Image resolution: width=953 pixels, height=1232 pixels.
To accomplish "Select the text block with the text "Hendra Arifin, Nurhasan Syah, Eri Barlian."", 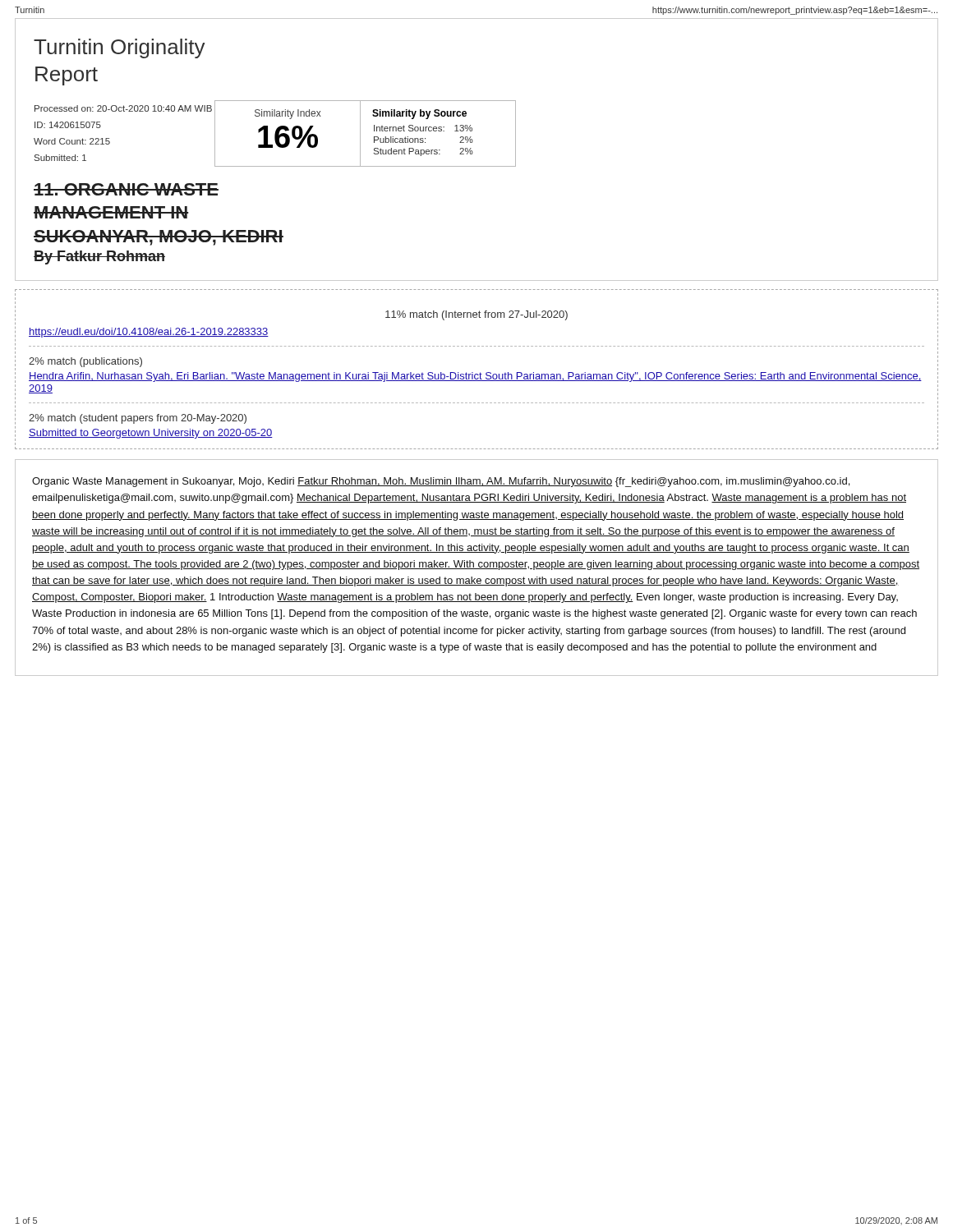I will pyautogui.click(x=475, y=382).
